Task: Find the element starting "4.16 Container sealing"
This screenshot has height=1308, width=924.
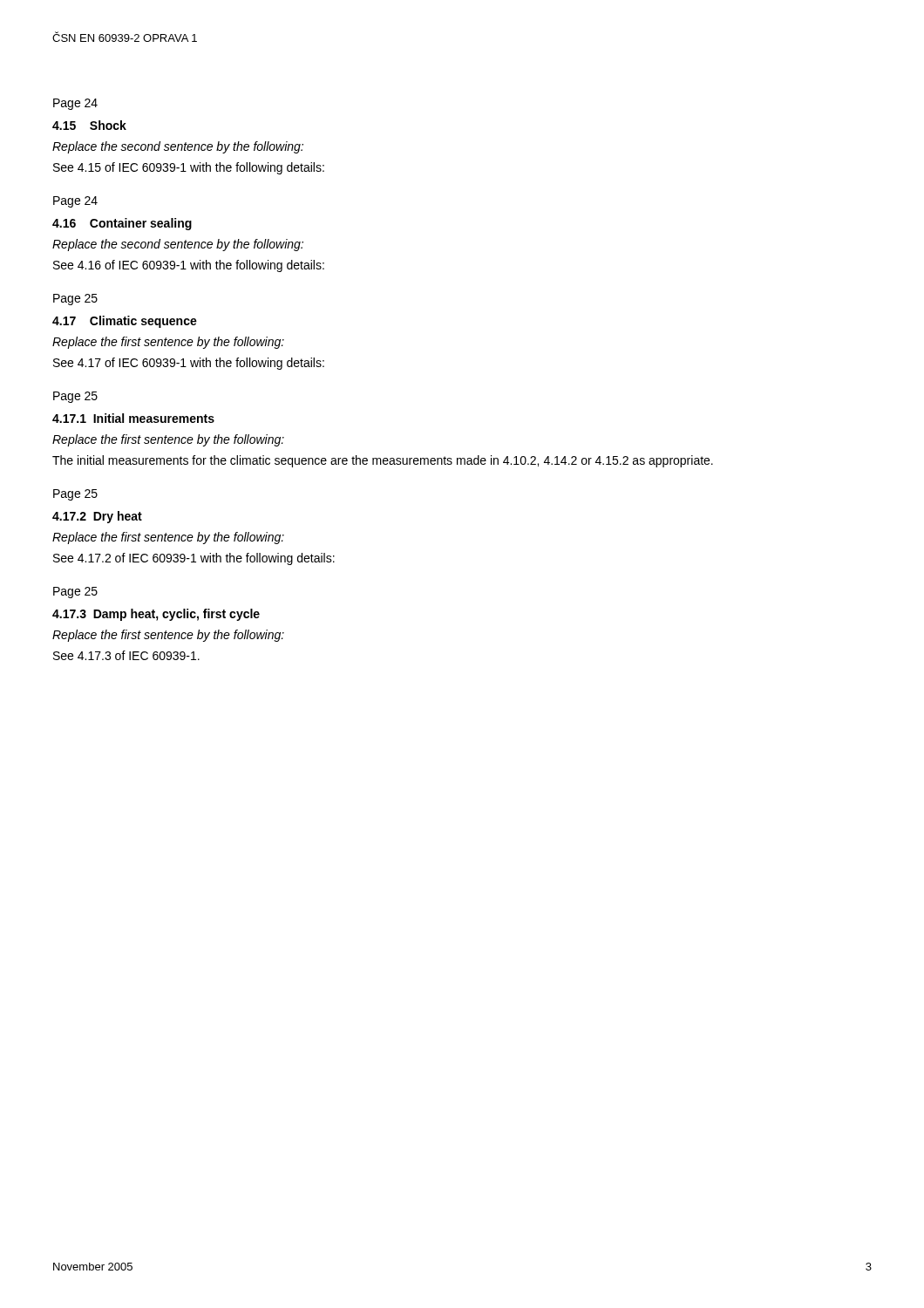Action: point(122,223)
